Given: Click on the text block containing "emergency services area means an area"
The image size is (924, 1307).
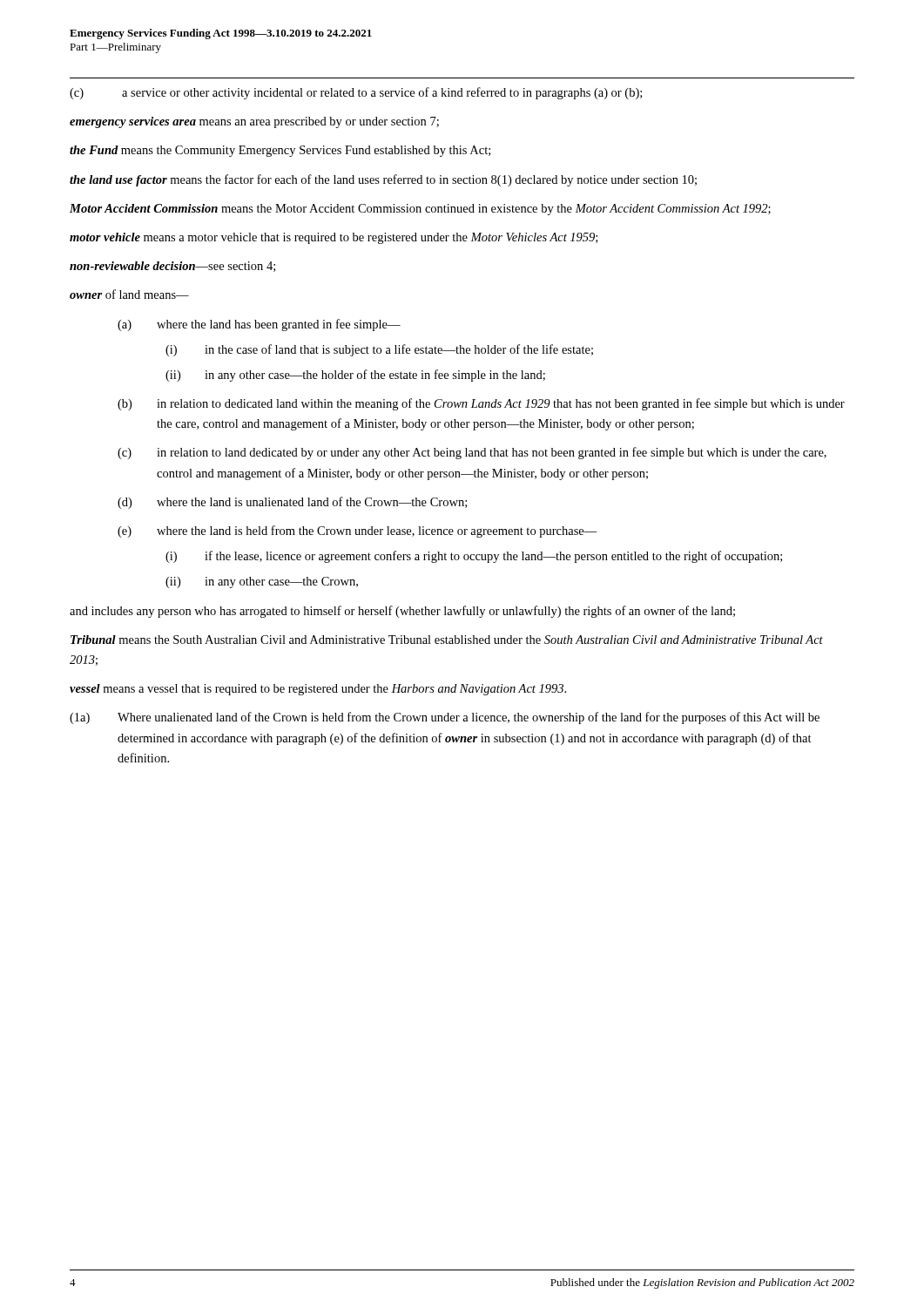Looking at the screenshot, I should click(254, 122).
